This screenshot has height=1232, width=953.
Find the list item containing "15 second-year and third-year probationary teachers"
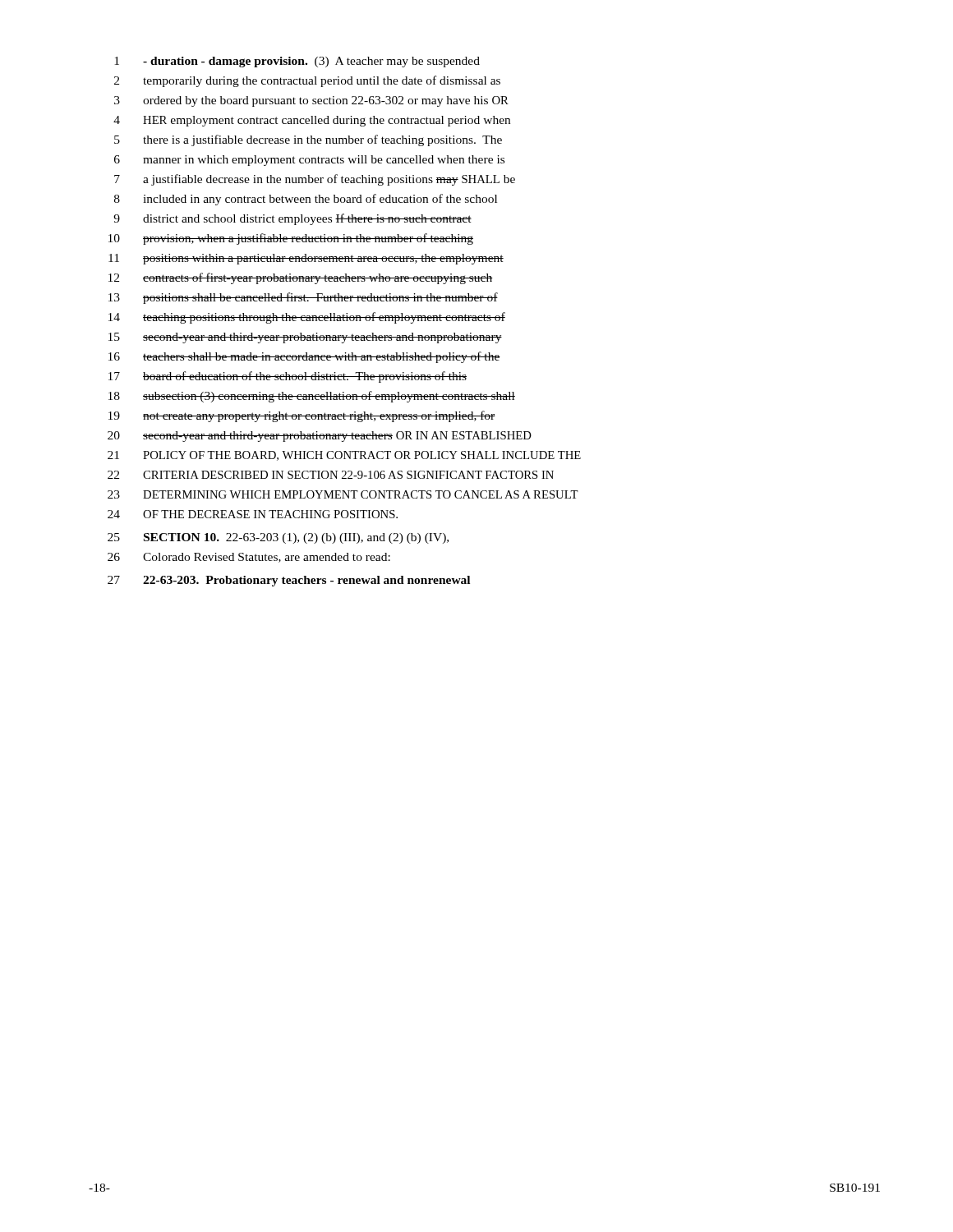pos(485,337)
